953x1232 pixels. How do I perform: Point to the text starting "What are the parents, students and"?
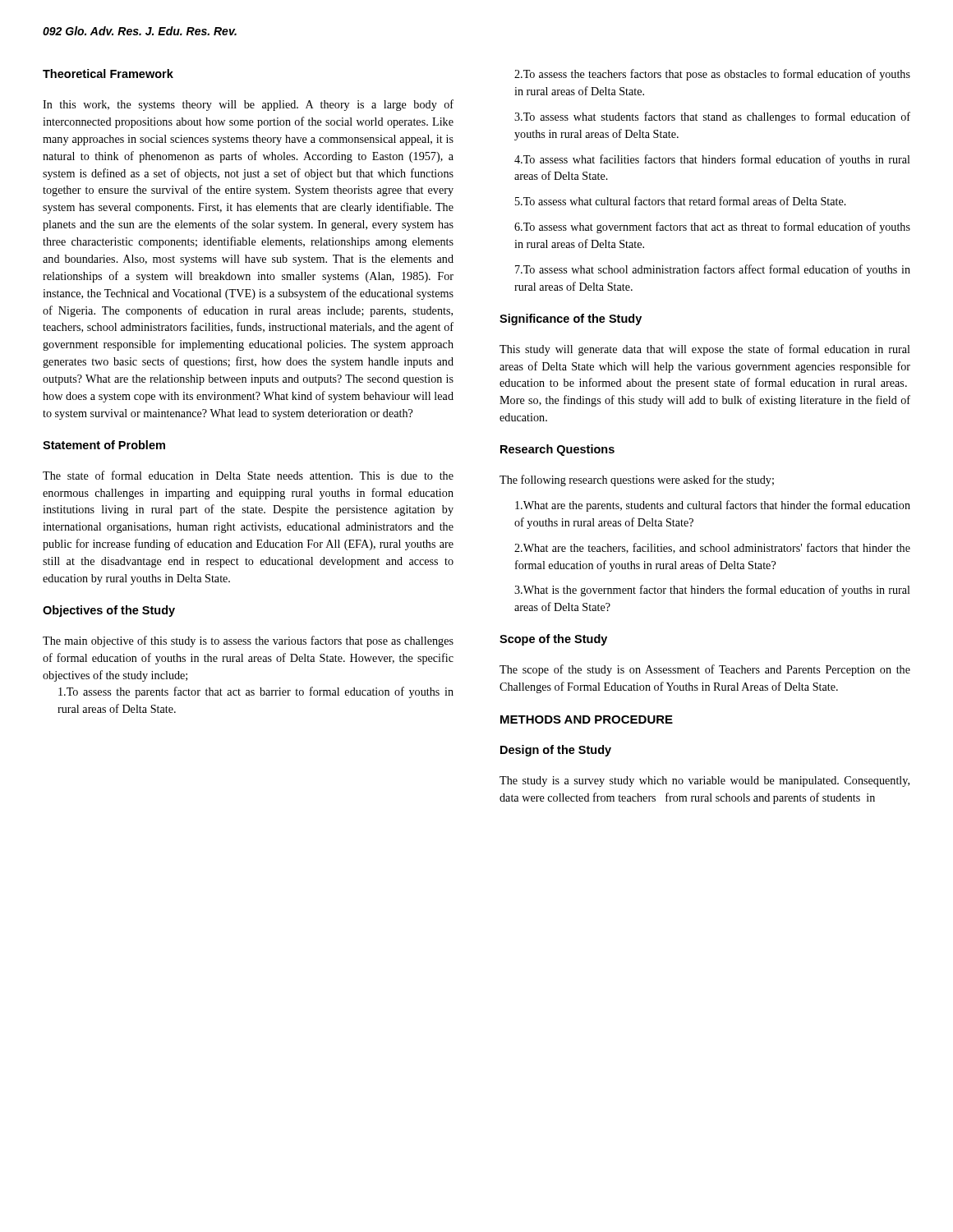coord(712,514)
